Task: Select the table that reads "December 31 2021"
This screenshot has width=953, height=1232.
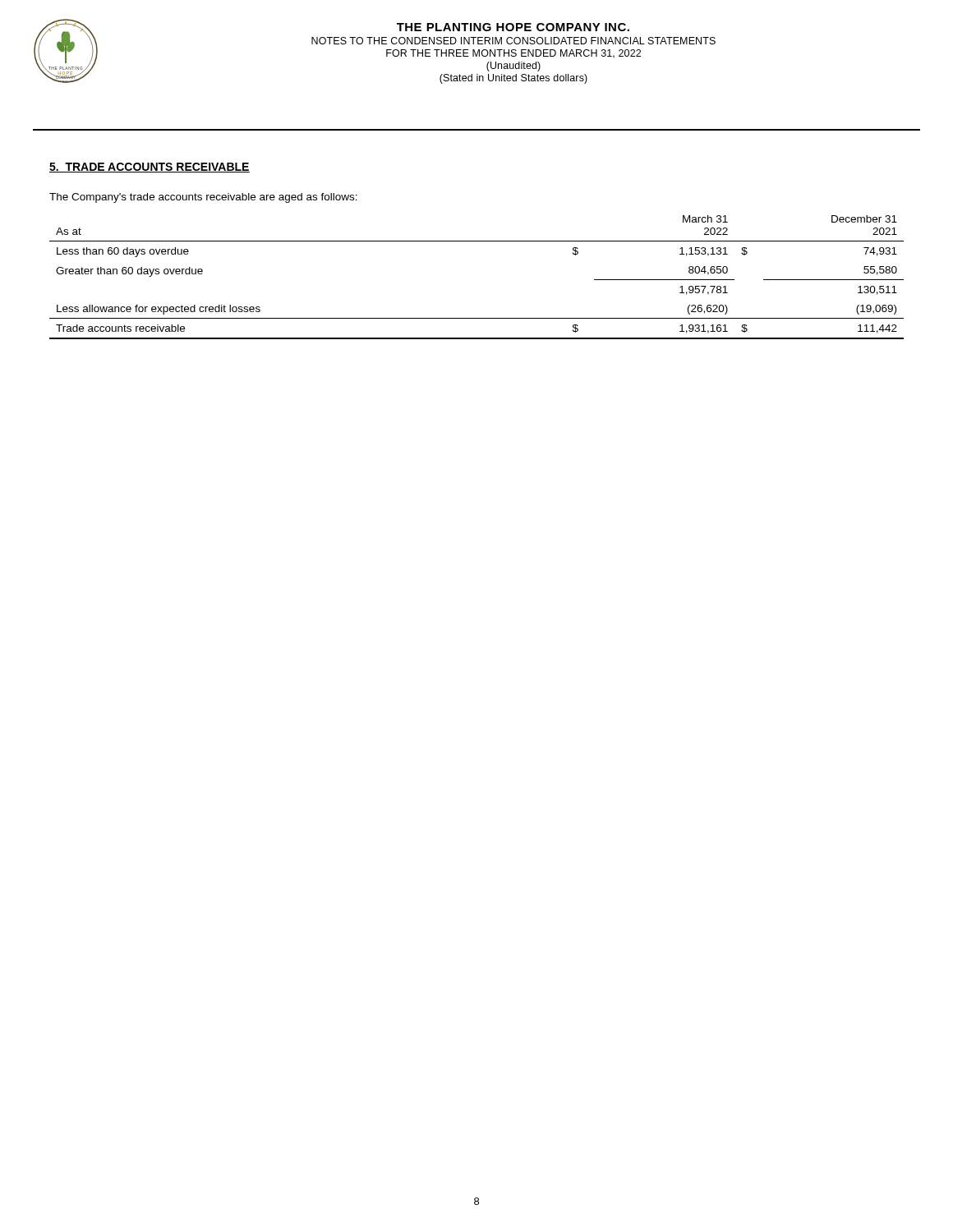Action: [x=476, y=274]
